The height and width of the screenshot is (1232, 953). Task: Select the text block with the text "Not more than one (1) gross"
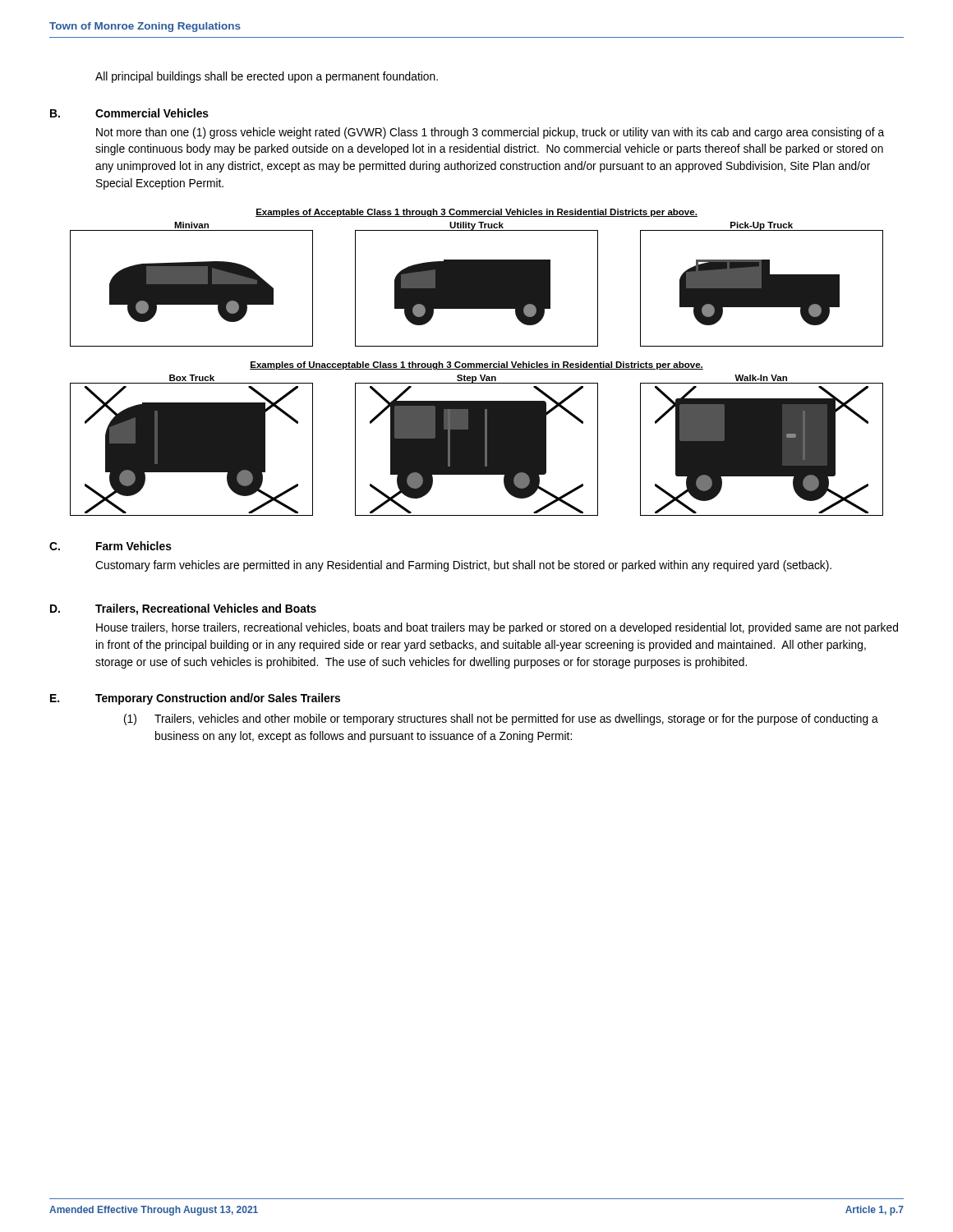point(490,158)
